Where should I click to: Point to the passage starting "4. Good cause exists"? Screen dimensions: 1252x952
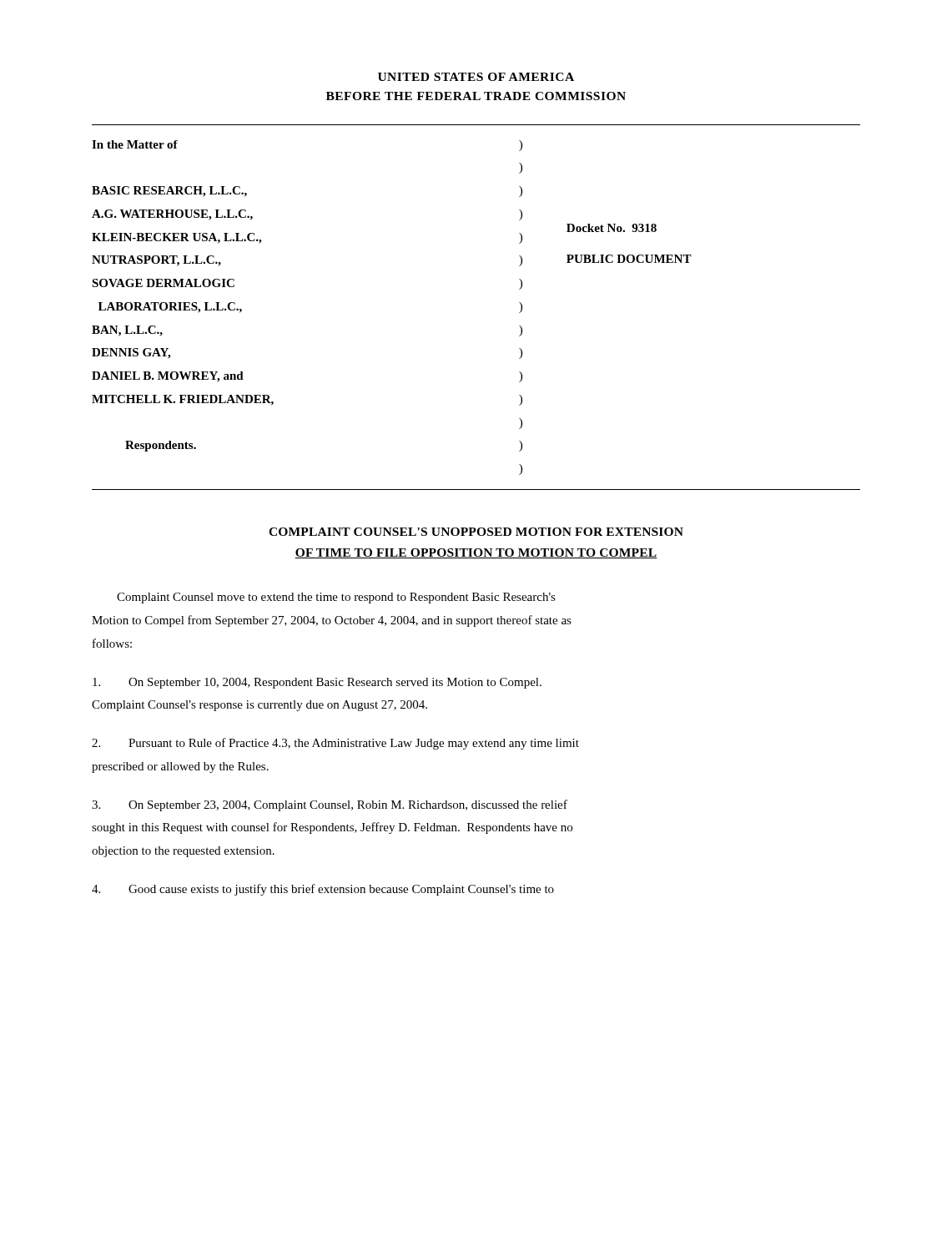click(476, 889)
